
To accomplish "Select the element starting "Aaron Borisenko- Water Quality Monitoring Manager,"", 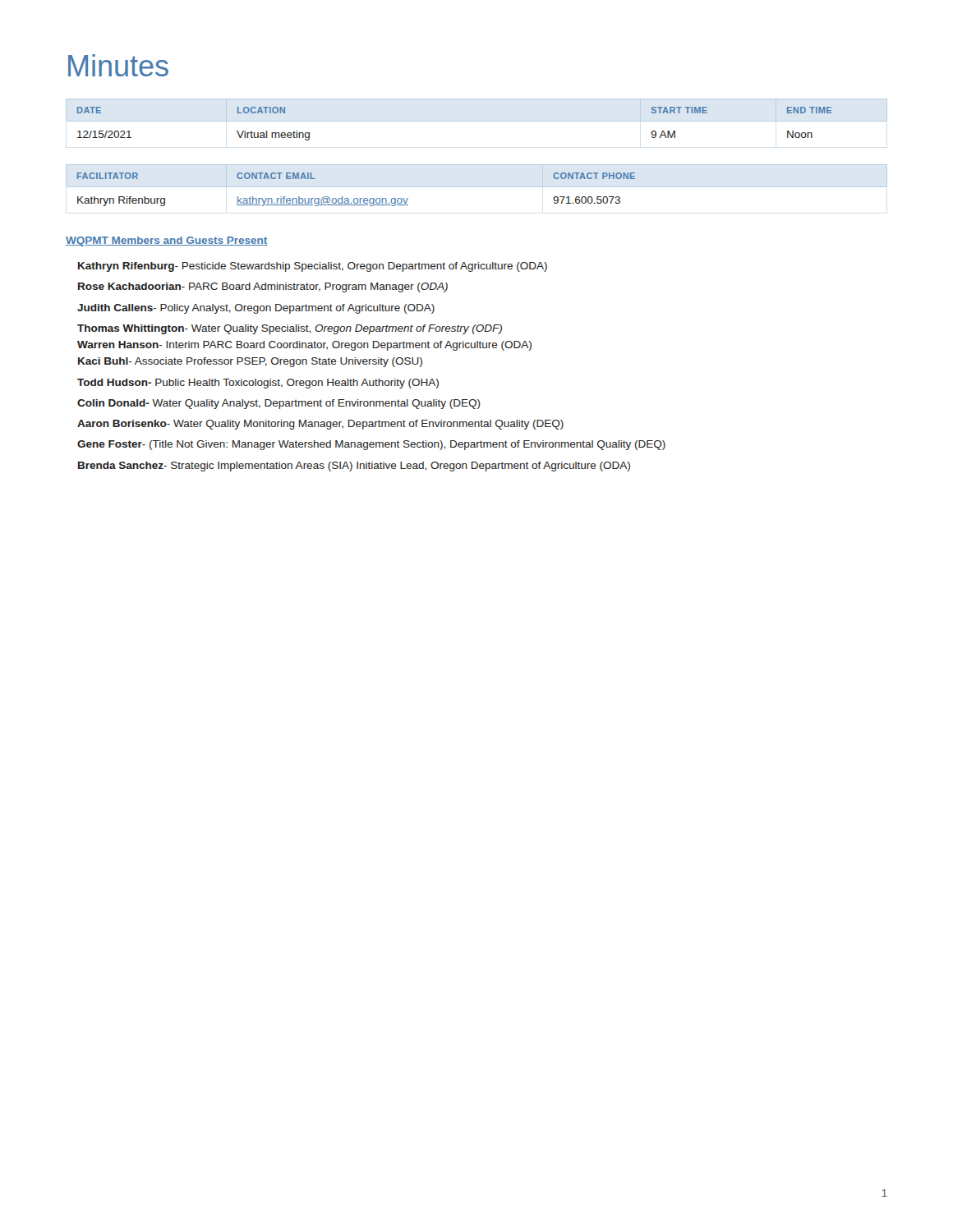I will point(320,423).
